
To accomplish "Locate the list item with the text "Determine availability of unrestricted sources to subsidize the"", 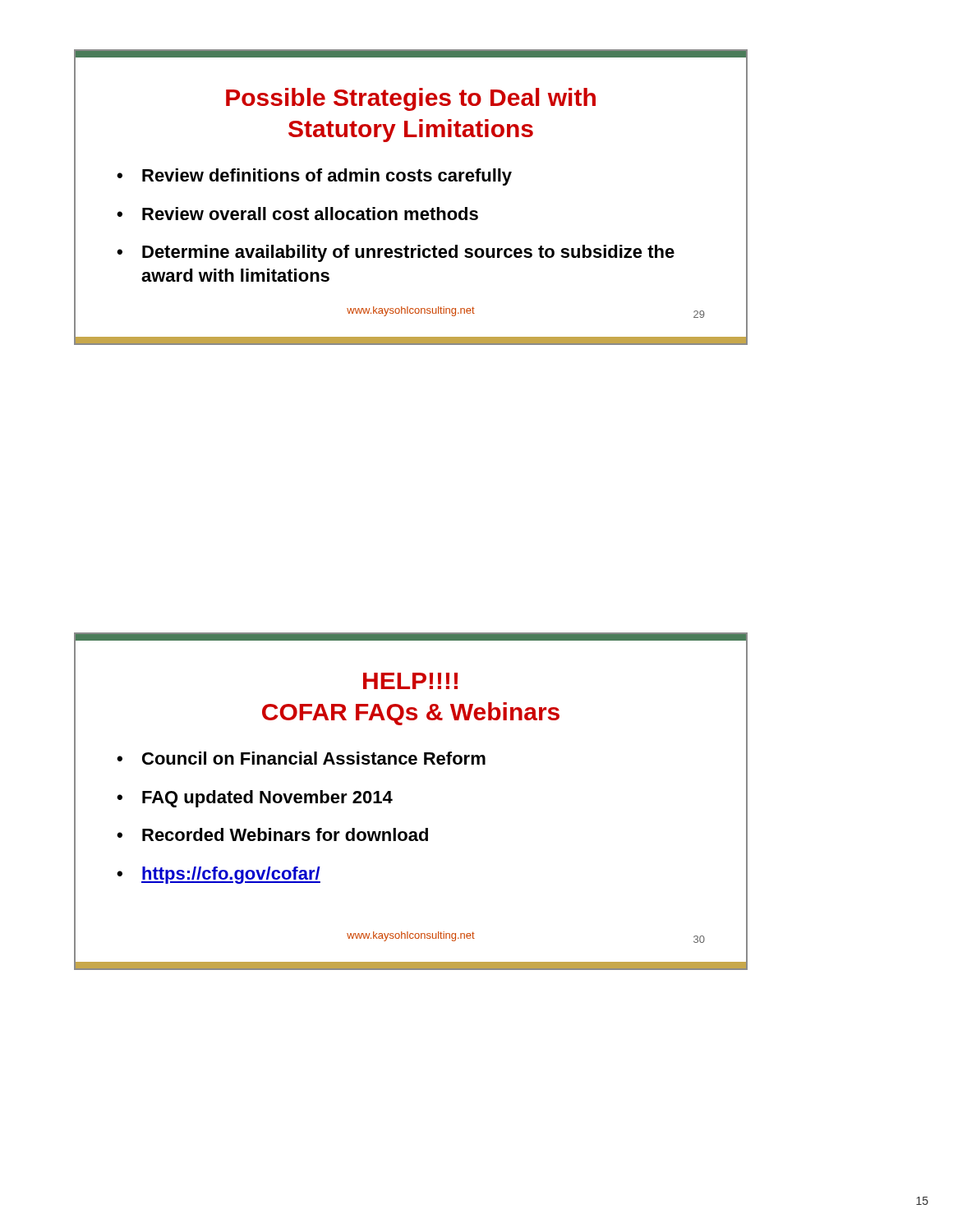I will point(408,264).
